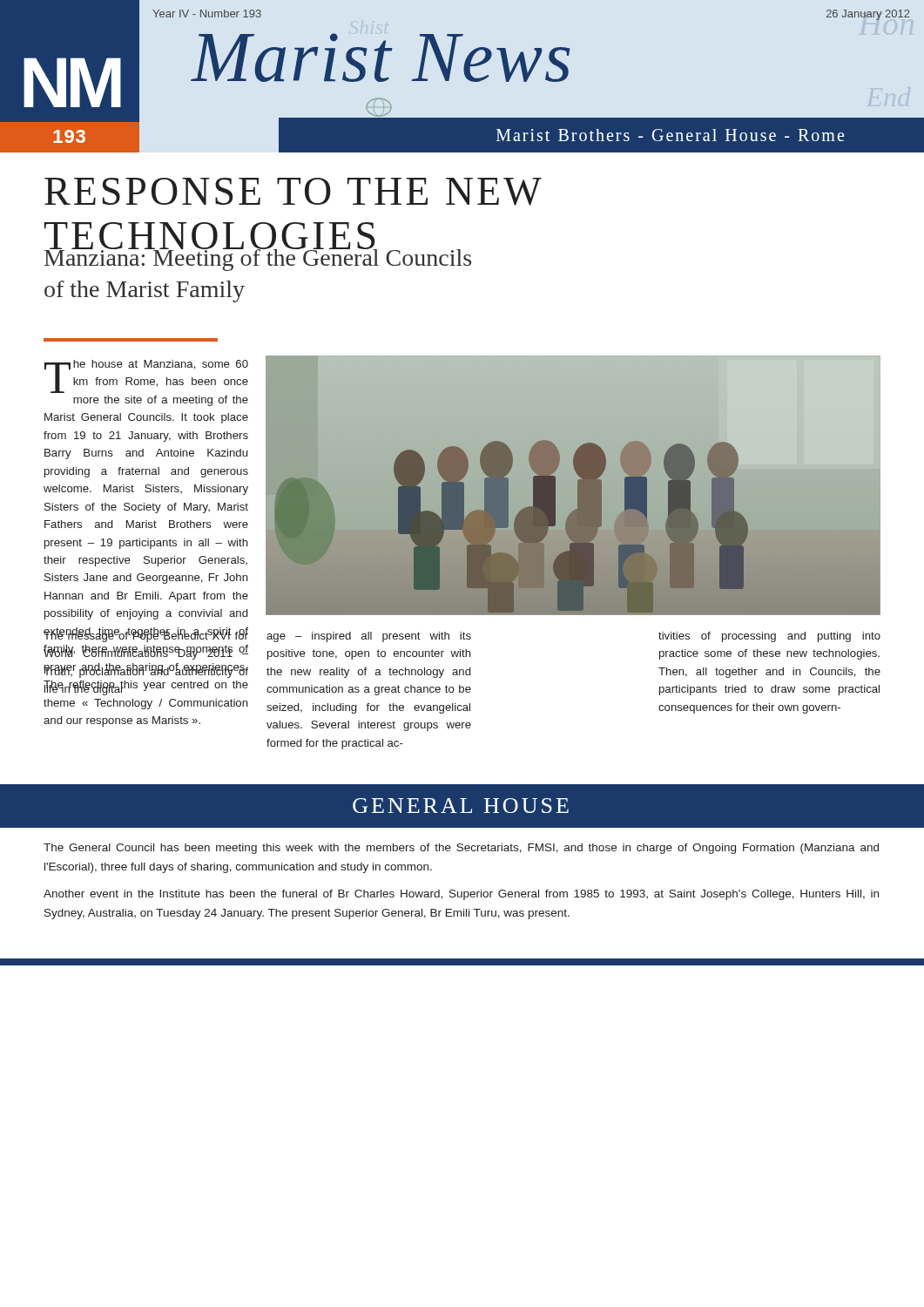
Task: Find the text block that says "The General Council has been"
Action: [462, 880]
